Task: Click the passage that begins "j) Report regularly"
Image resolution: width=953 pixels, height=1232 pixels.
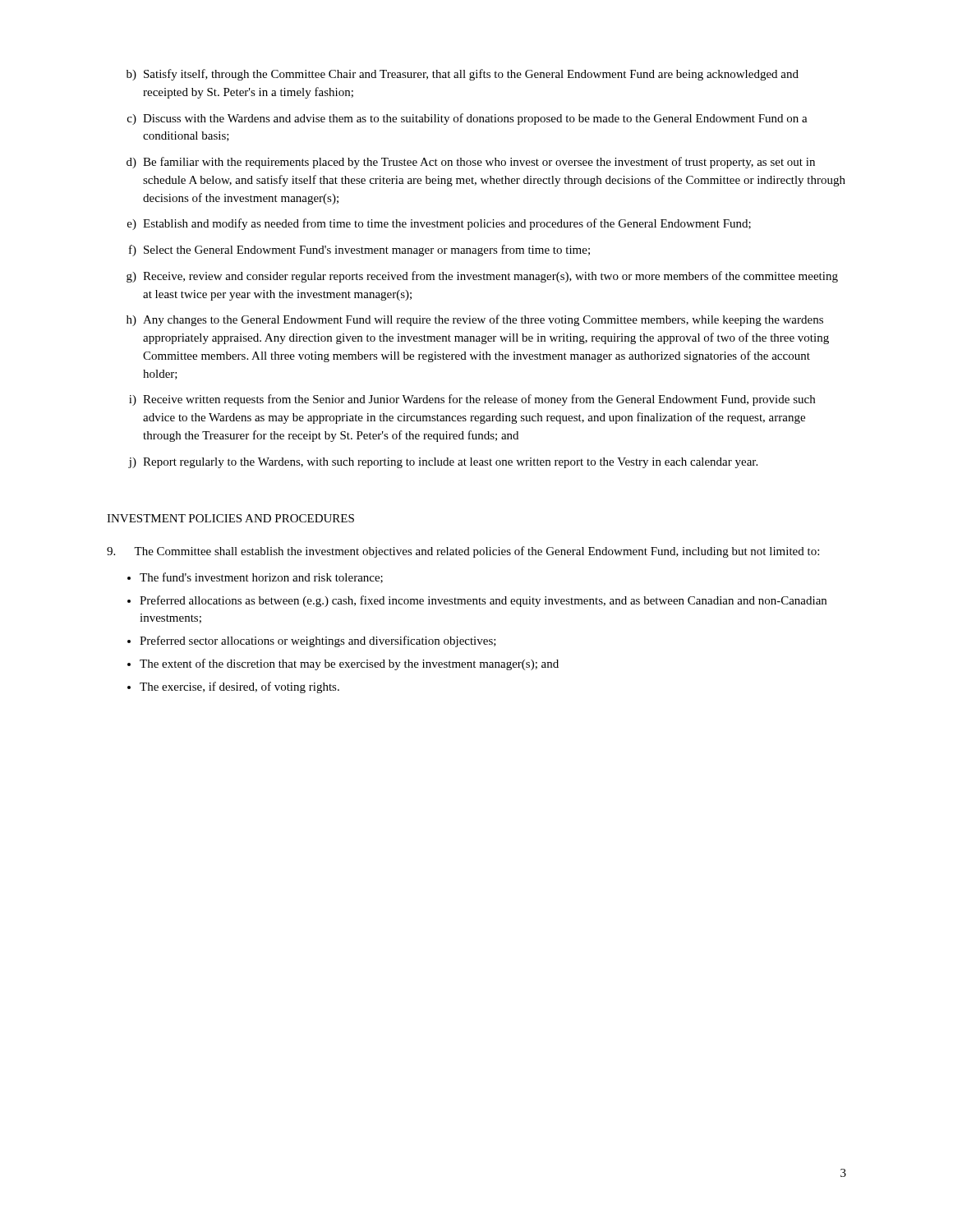Action: 476,462
